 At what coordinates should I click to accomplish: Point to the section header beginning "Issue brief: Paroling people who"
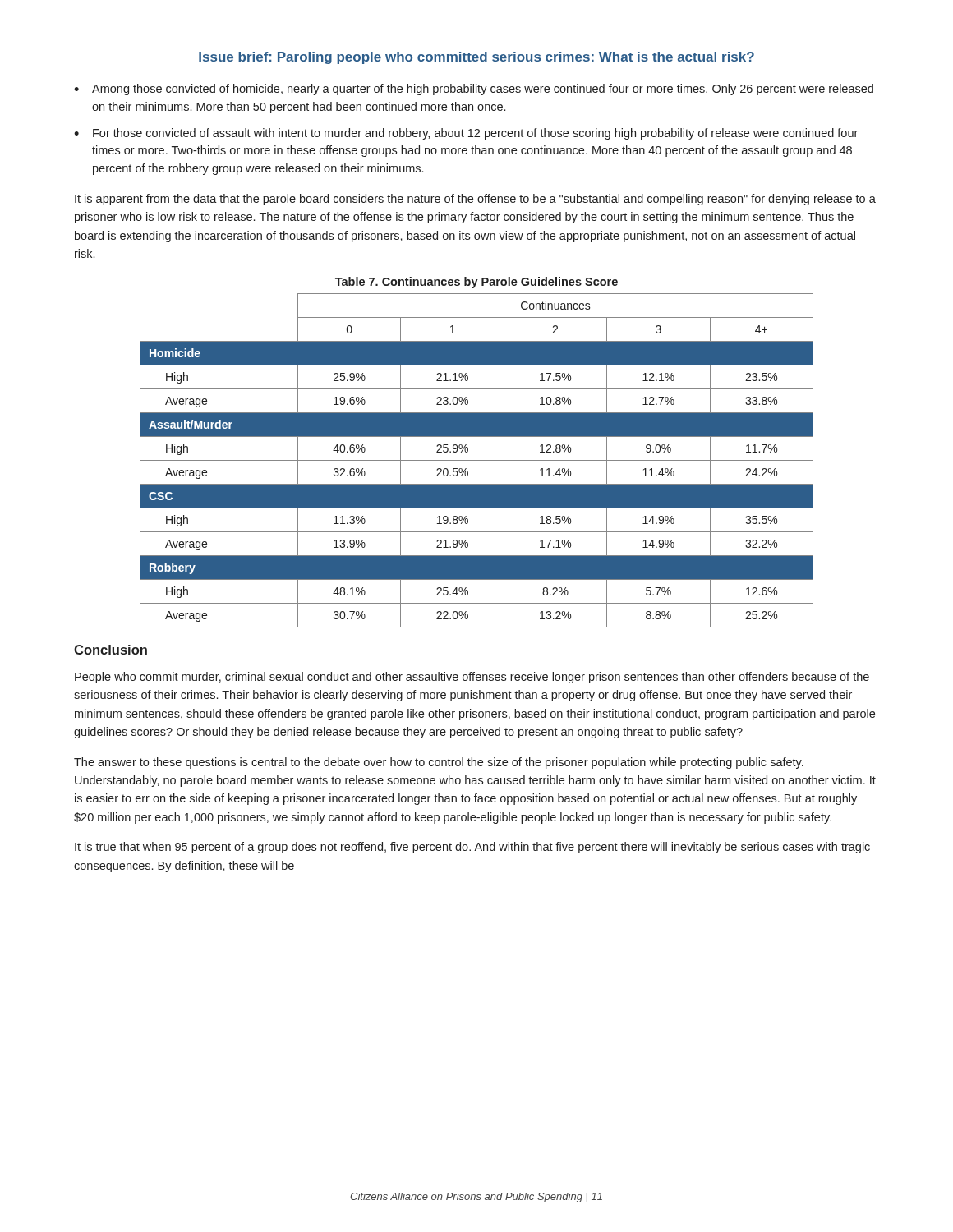click(476, 57)
